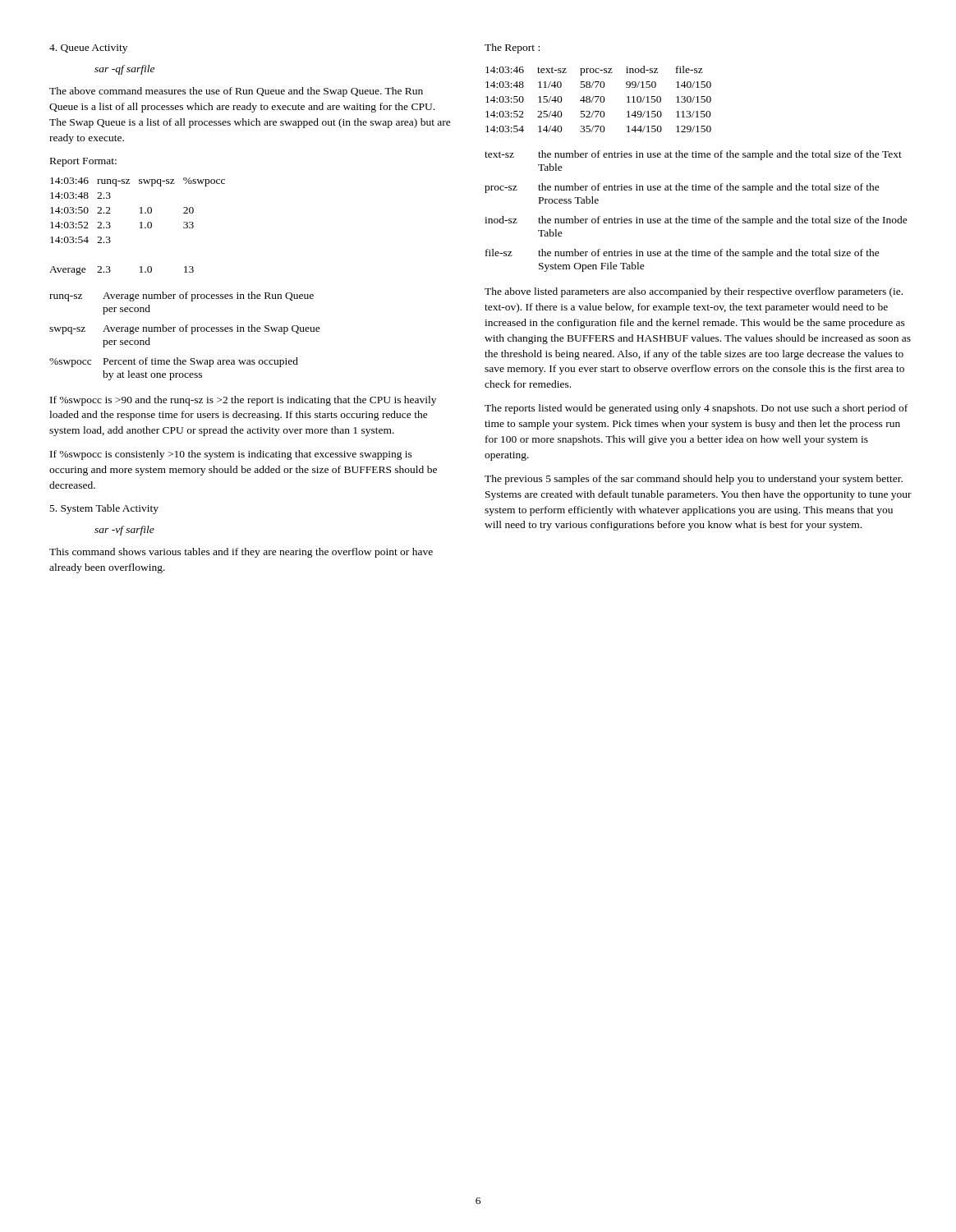Where is the passage that starts "proc-sz the number"?
Viewport: 956px width, 1232px height.
click(698, 194)
